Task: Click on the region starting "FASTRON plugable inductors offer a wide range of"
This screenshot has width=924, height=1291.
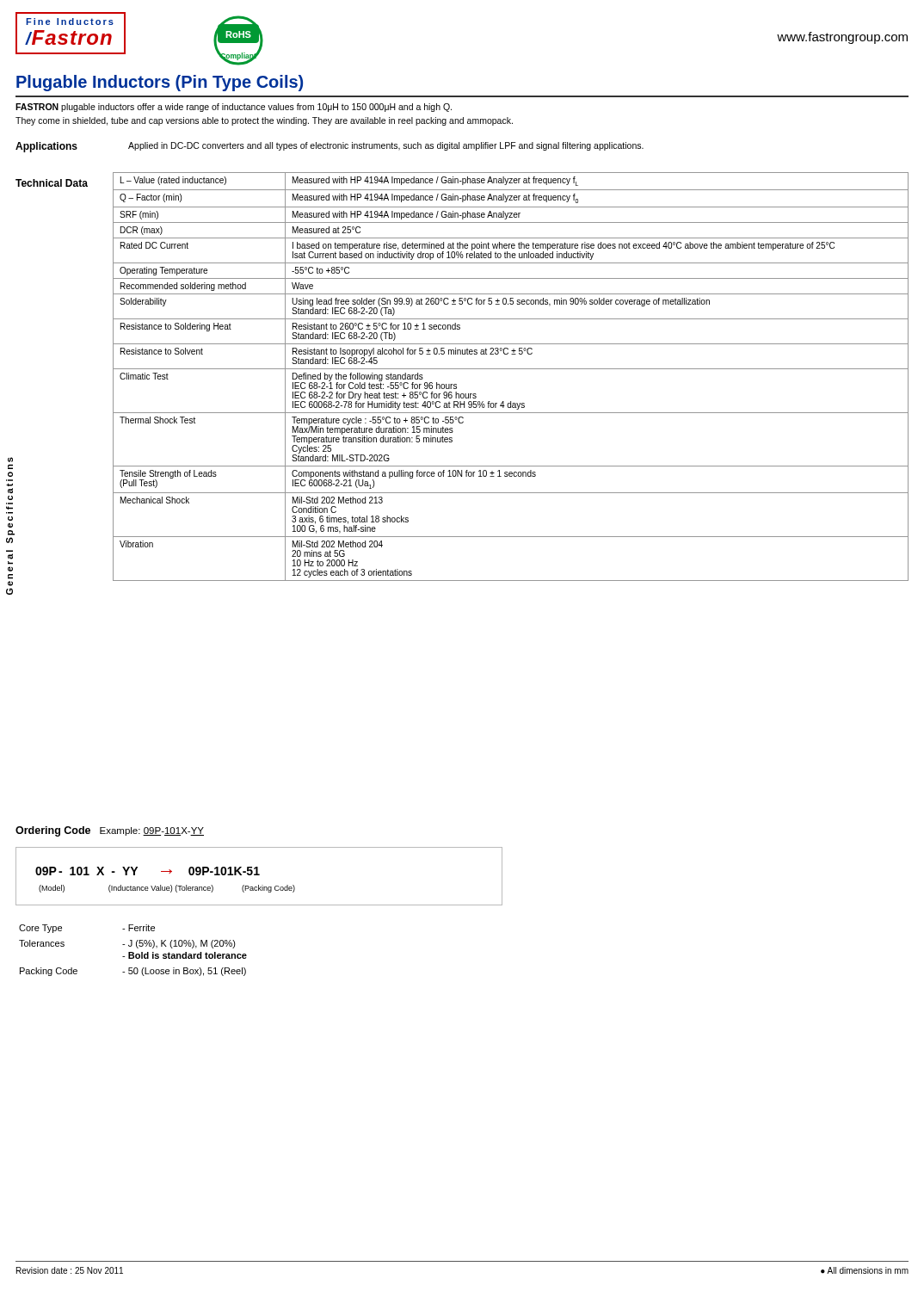Action: coord(264,114)
